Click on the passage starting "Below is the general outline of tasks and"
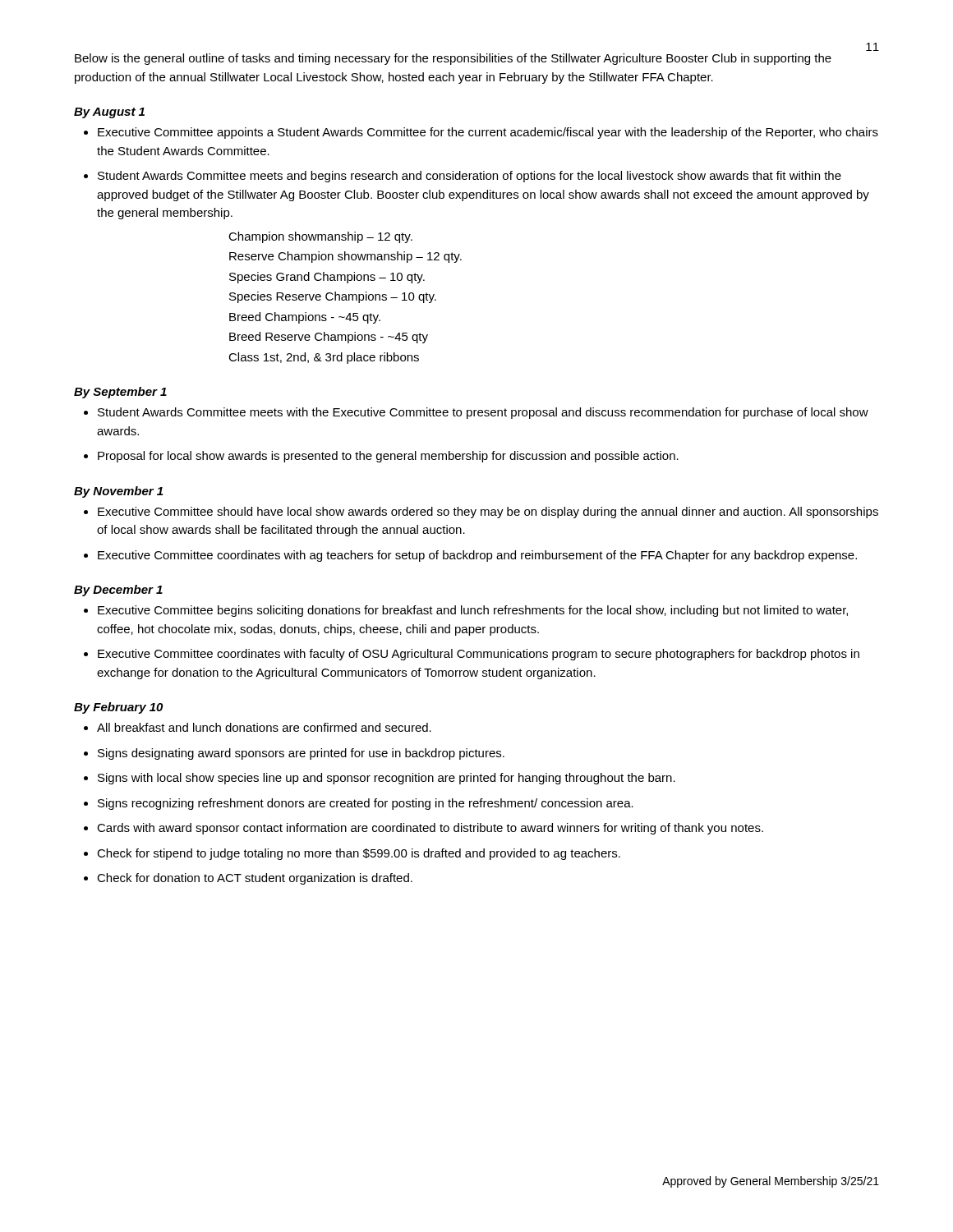This screenshot has width=953, height=1232. (453, 67)
